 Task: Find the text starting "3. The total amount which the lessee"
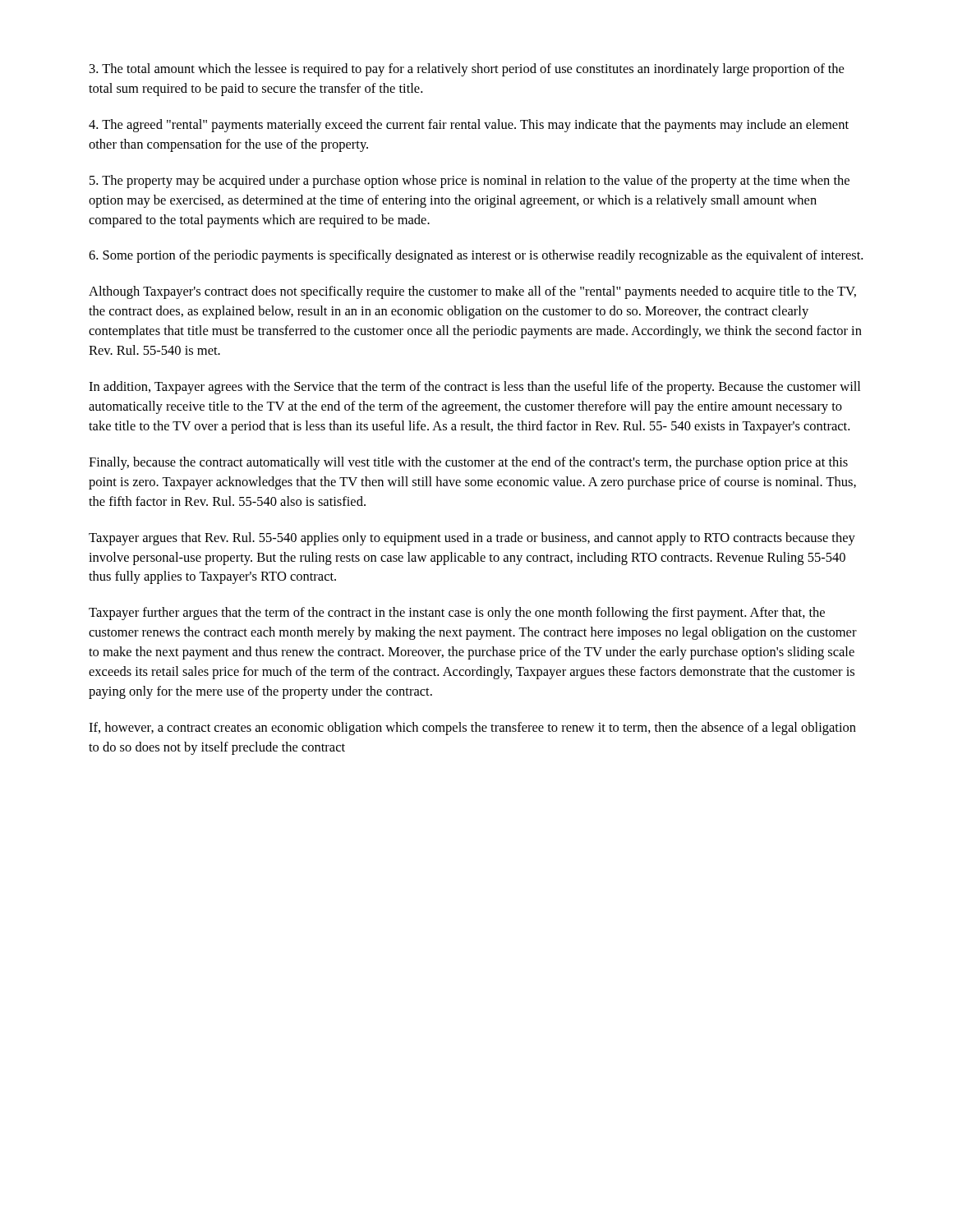pyautogui.click(x=467, y=78)
